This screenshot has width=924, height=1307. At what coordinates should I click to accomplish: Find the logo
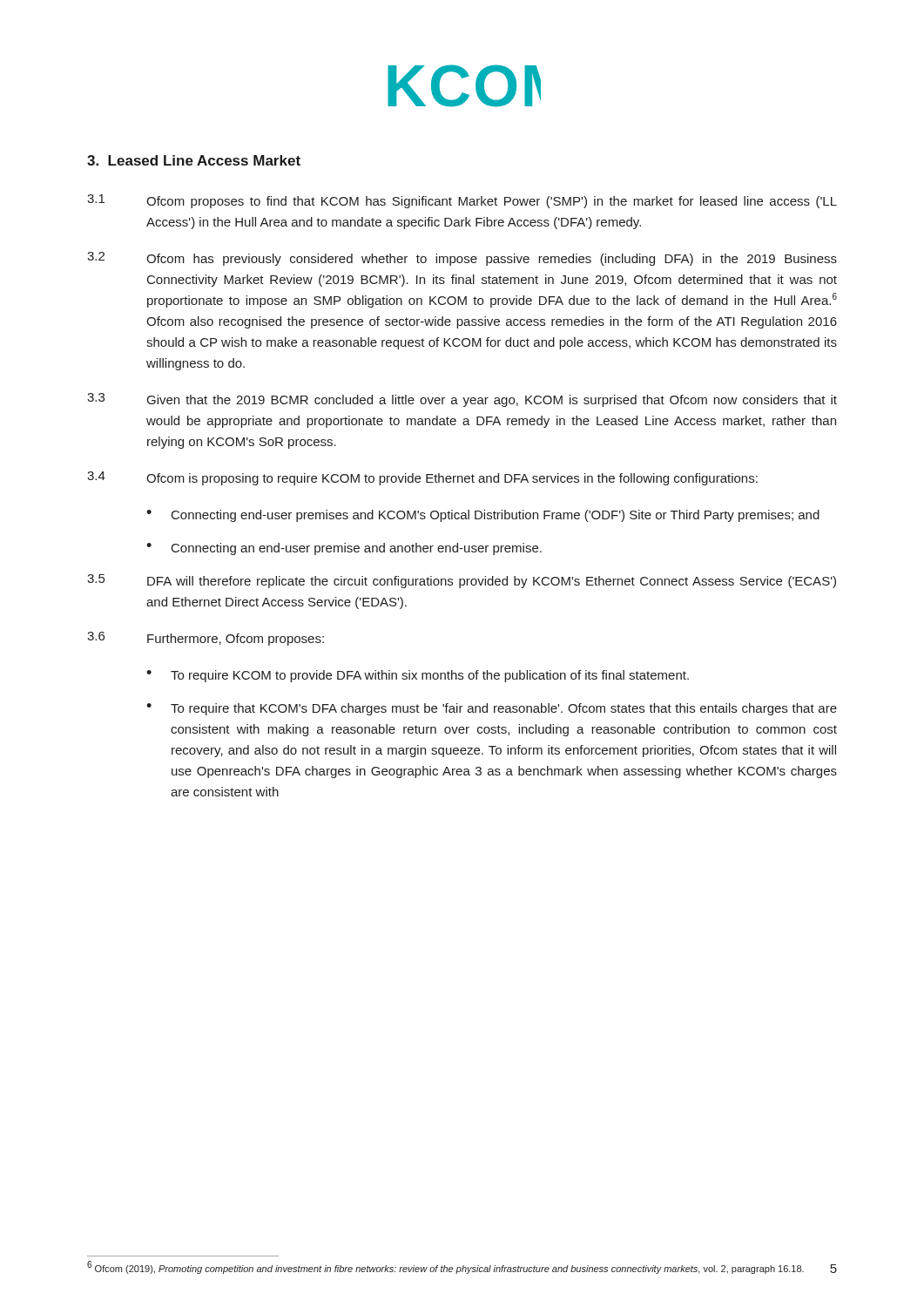click(x=462, y=85)
